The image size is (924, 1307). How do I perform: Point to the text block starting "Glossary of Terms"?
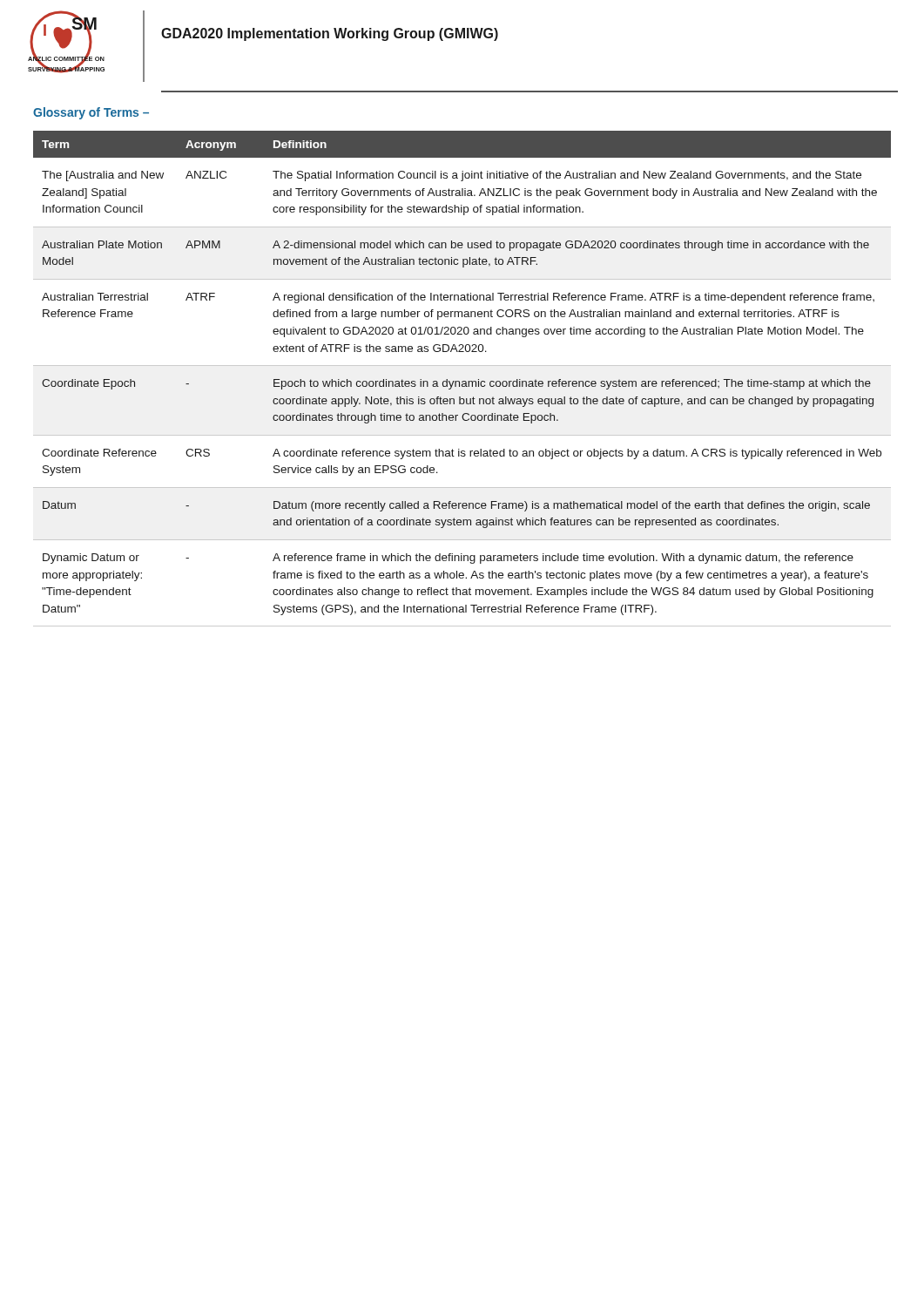[x=91, y=112]
